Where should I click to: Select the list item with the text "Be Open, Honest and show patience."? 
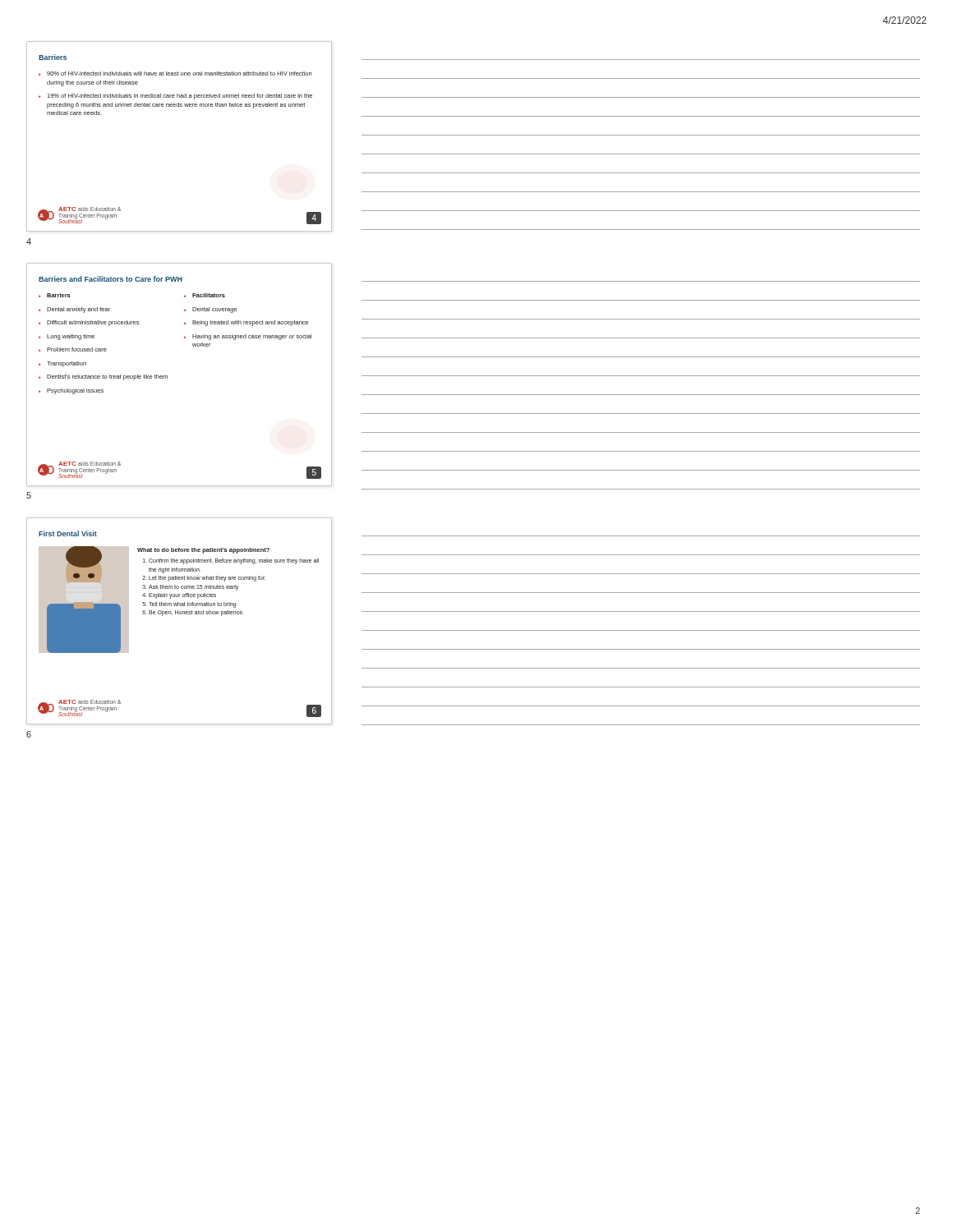click(x=196, y=612)
